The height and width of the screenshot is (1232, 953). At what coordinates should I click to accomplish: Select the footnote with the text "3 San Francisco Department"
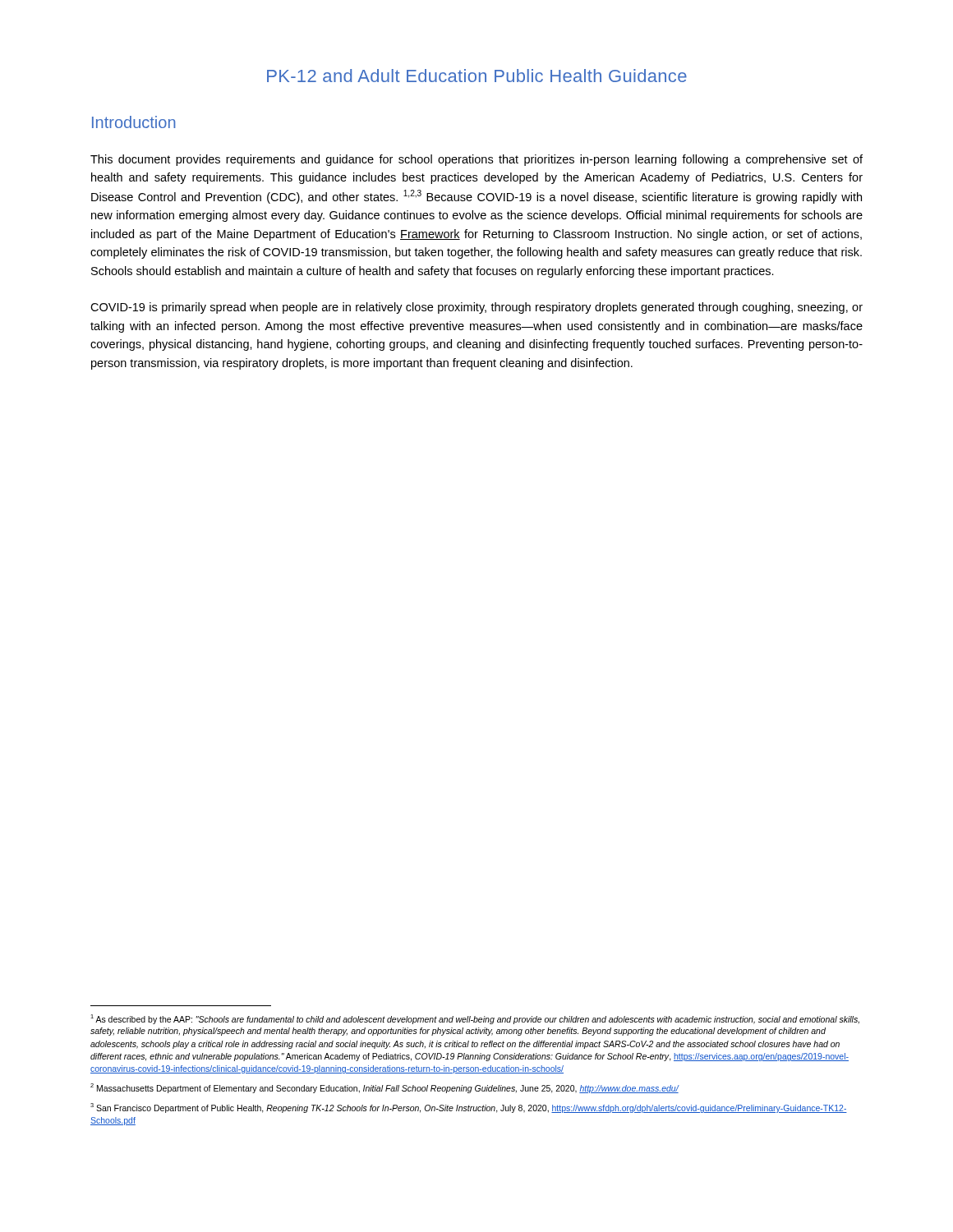(476, 1114)
